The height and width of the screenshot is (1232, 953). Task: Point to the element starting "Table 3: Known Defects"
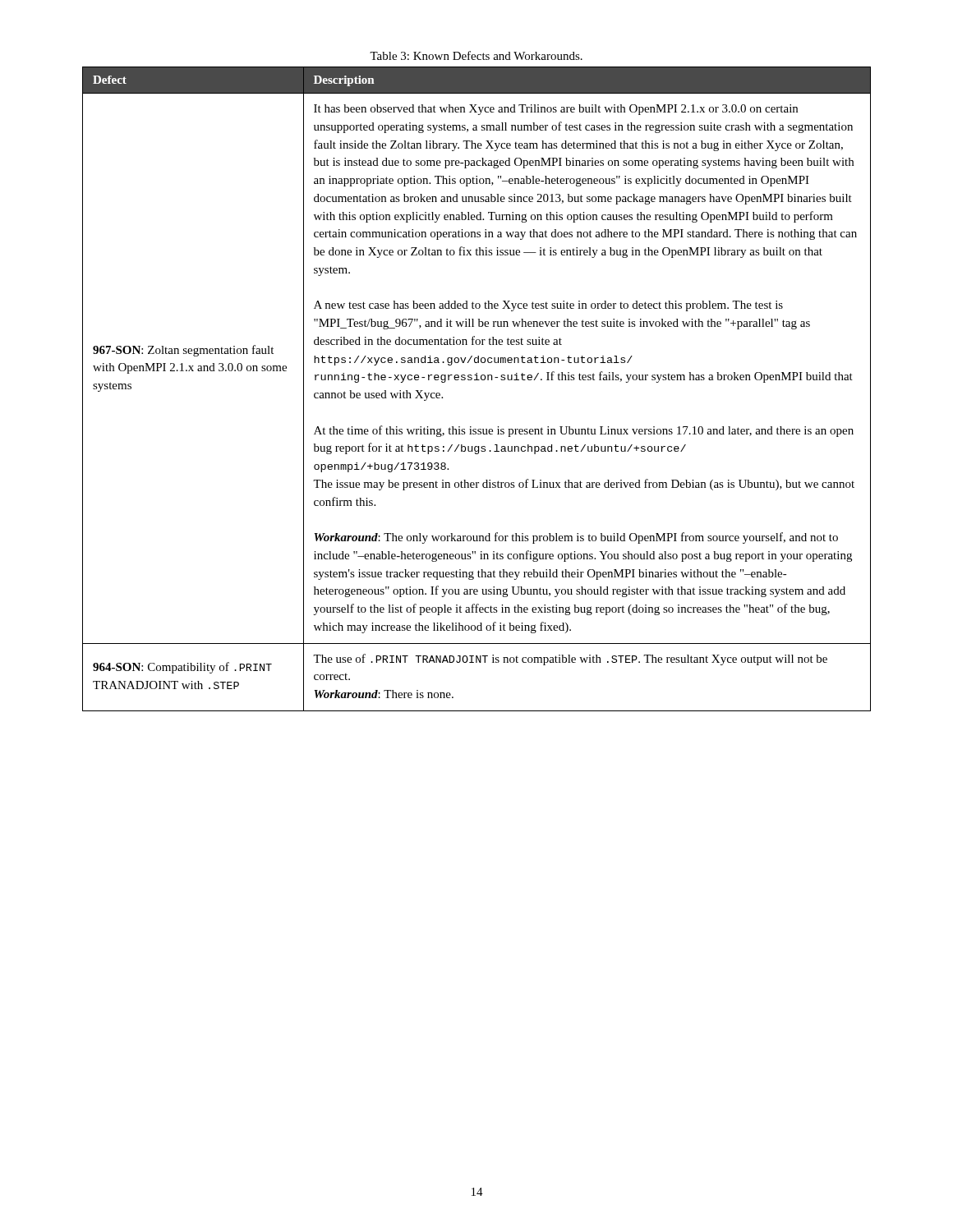click(476, 56)
